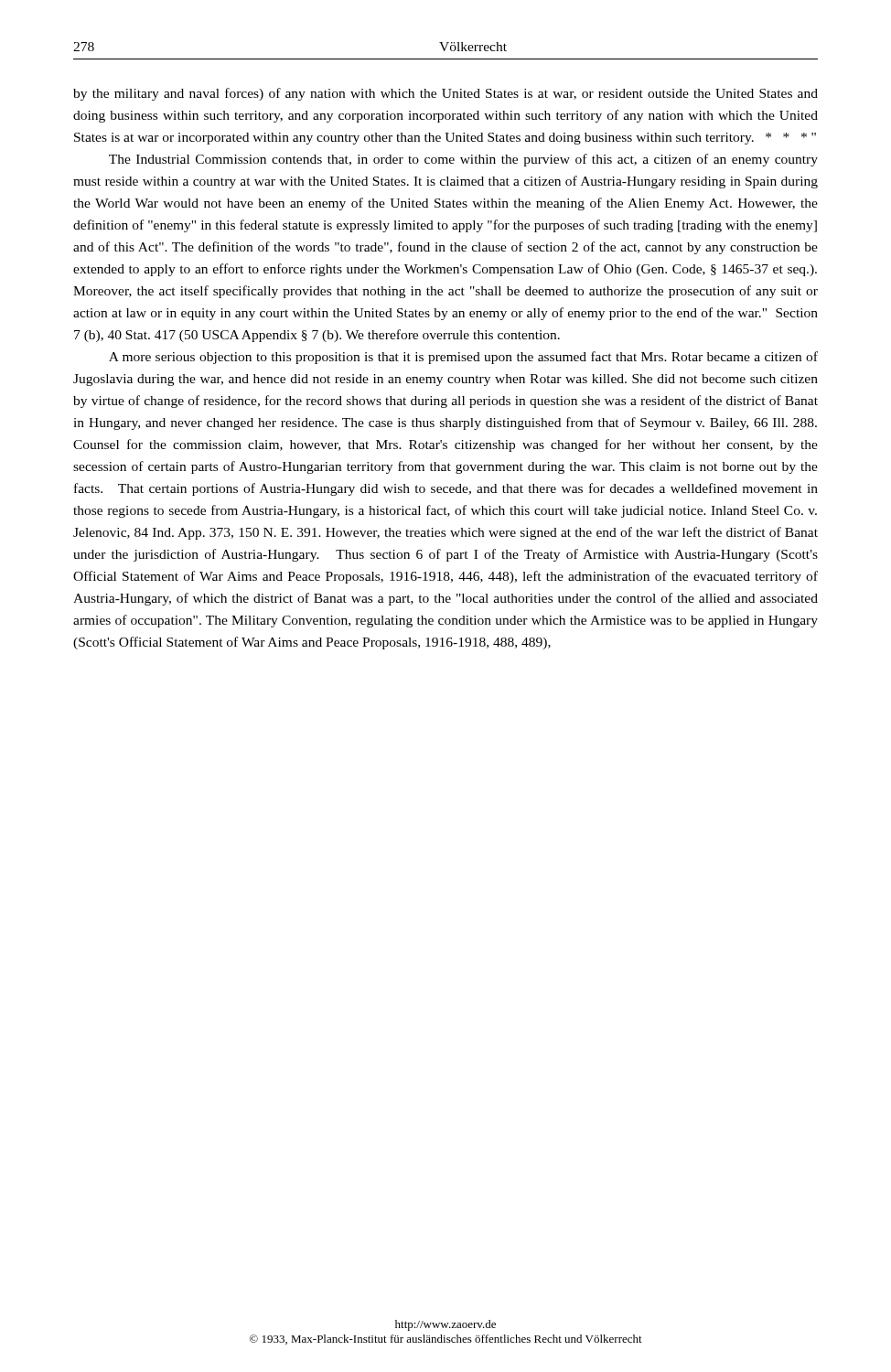Viewport: 891px width, 1372px height.
Task: Locate the text starting "by the military and naval forces) of"
Action: pos(446,368)
